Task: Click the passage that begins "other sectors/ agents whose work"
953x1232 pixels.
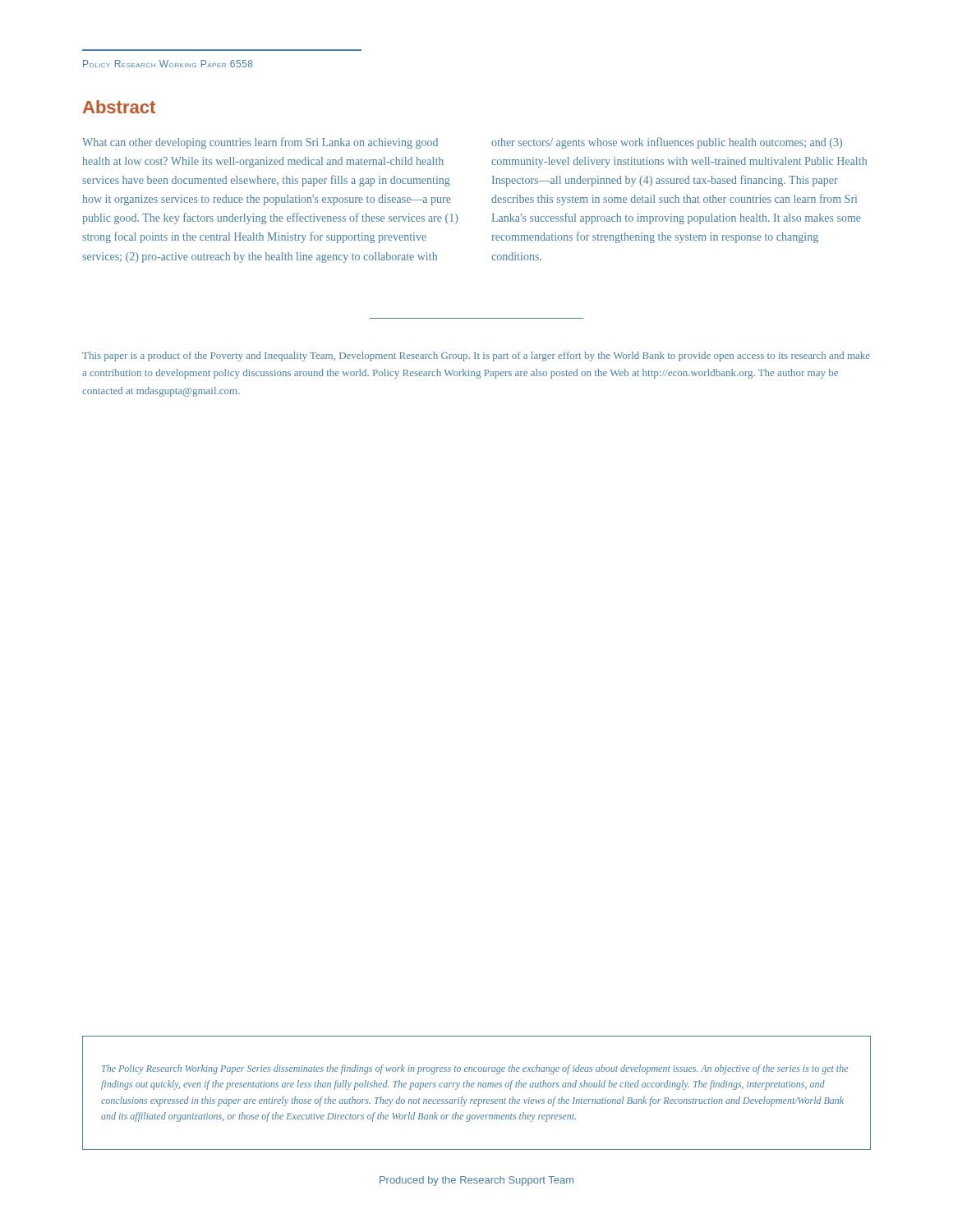Action: tap(679, 199)
